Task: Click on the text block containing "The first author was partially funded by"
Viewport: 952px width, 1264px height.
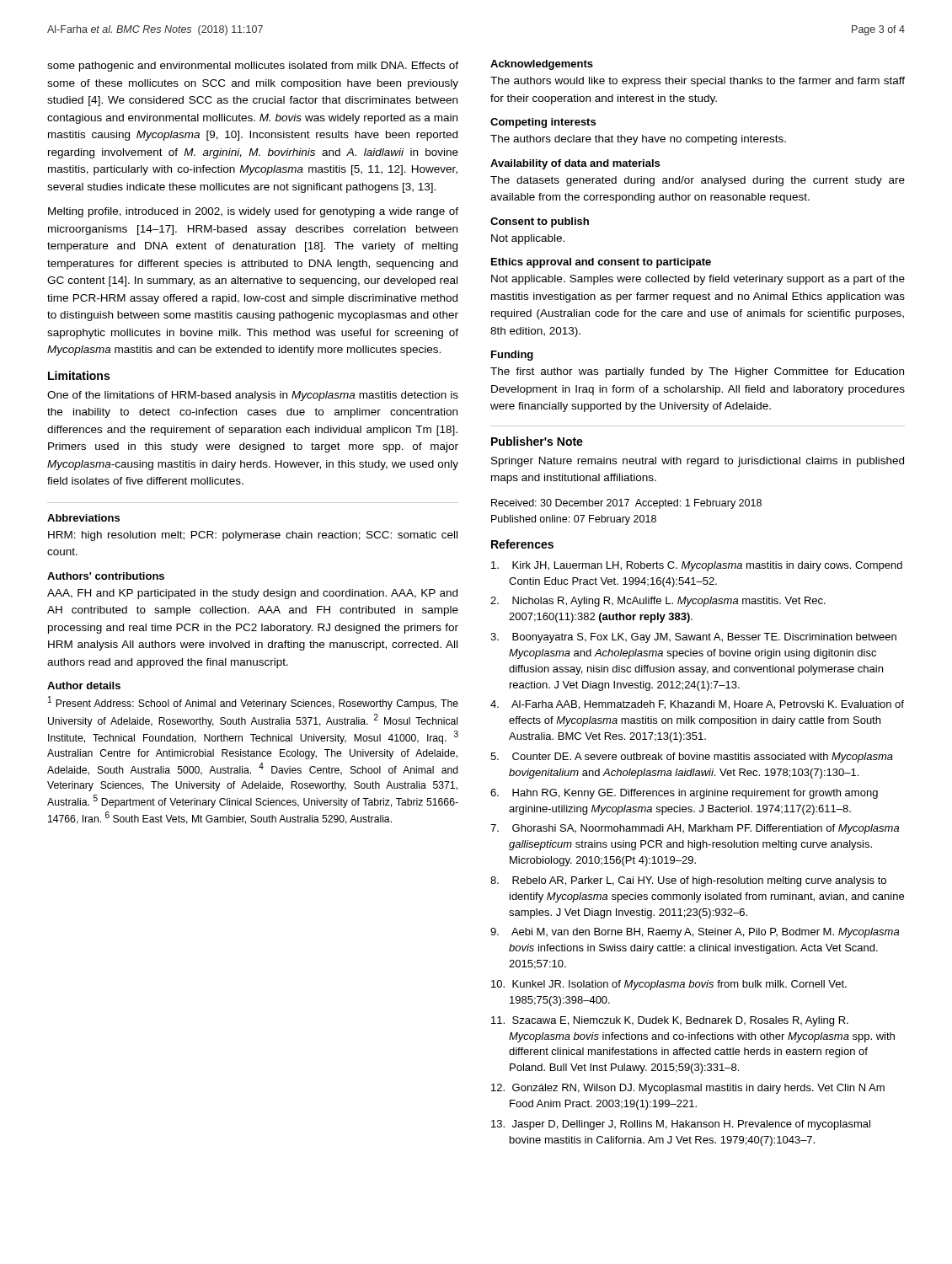Action: (698, 389)
